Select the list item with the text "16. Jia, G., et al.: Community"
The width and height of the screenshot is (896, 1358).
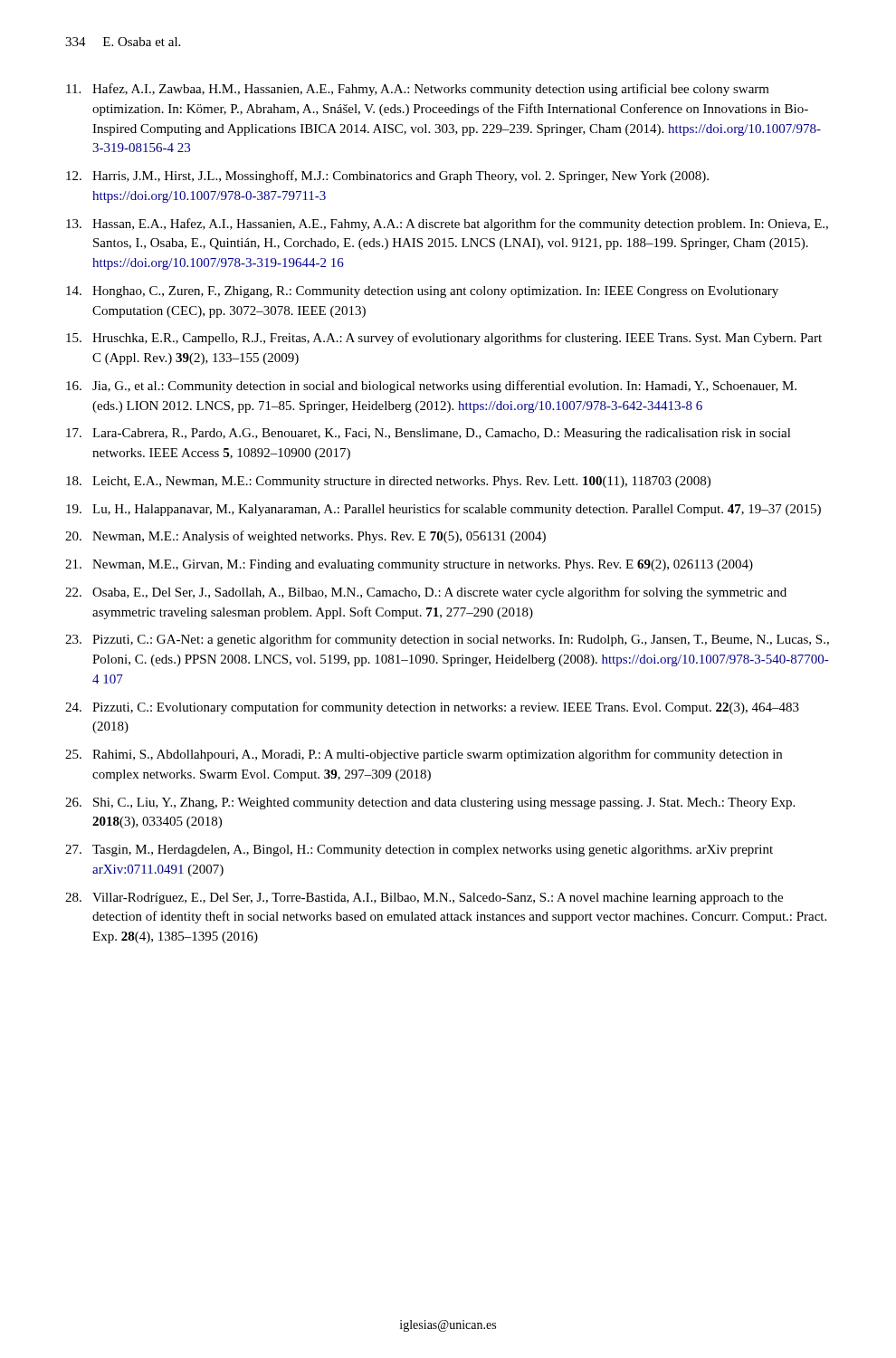point(448,396)
